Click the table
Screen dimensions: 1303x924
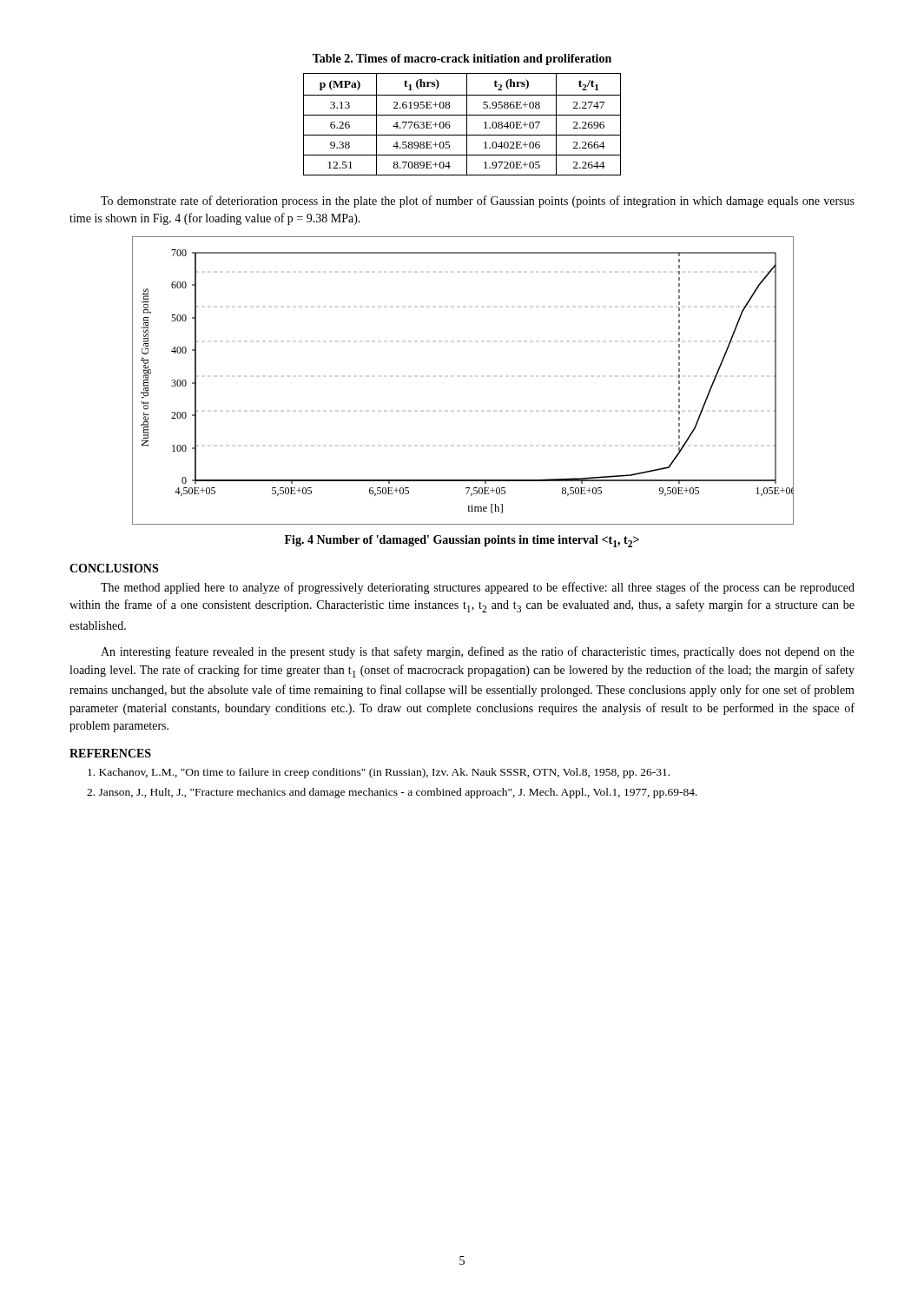pos(462,124)
